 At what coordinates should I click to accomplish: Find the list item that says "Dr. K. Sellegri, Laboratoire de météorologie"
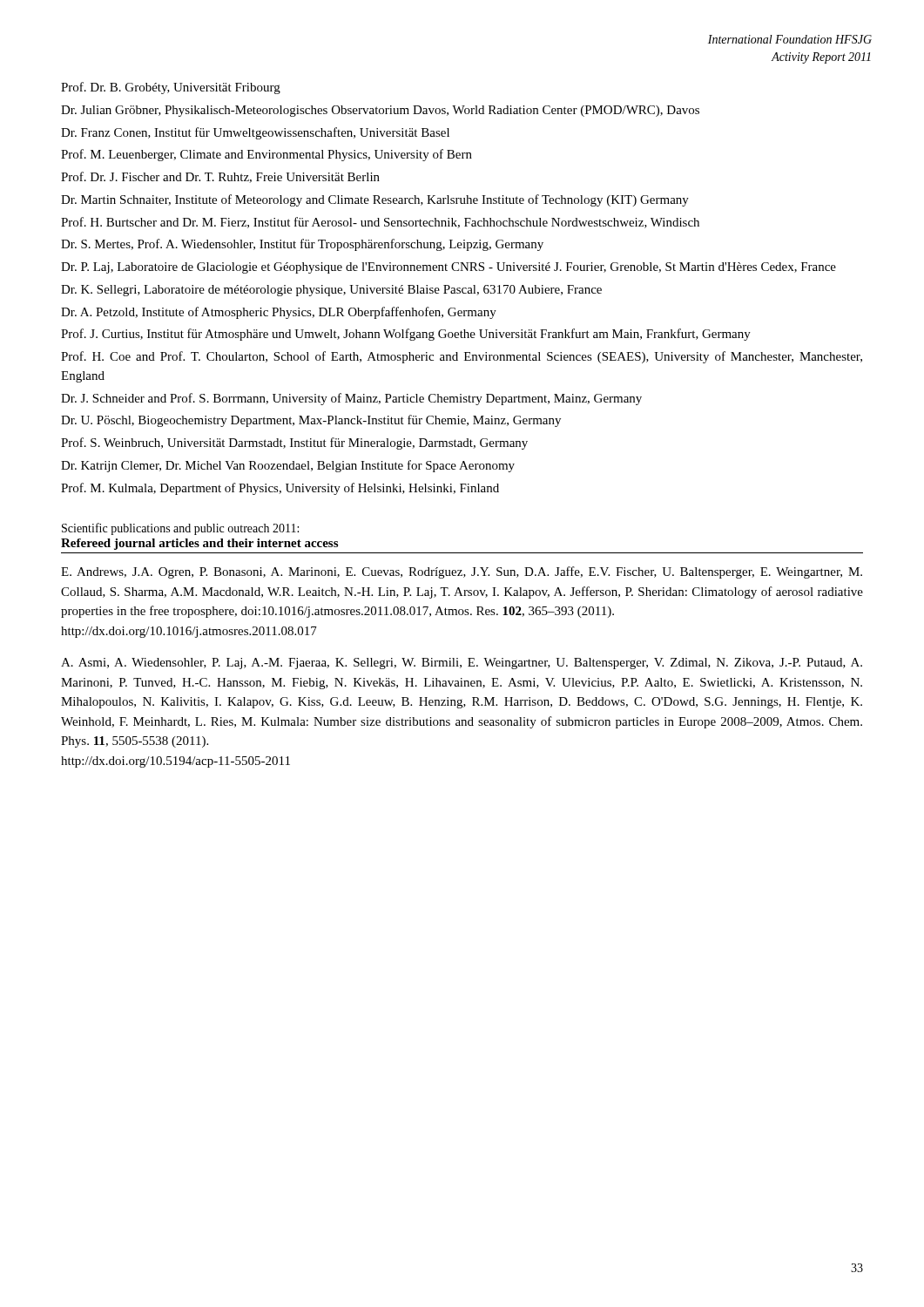(x=332, y=289)
